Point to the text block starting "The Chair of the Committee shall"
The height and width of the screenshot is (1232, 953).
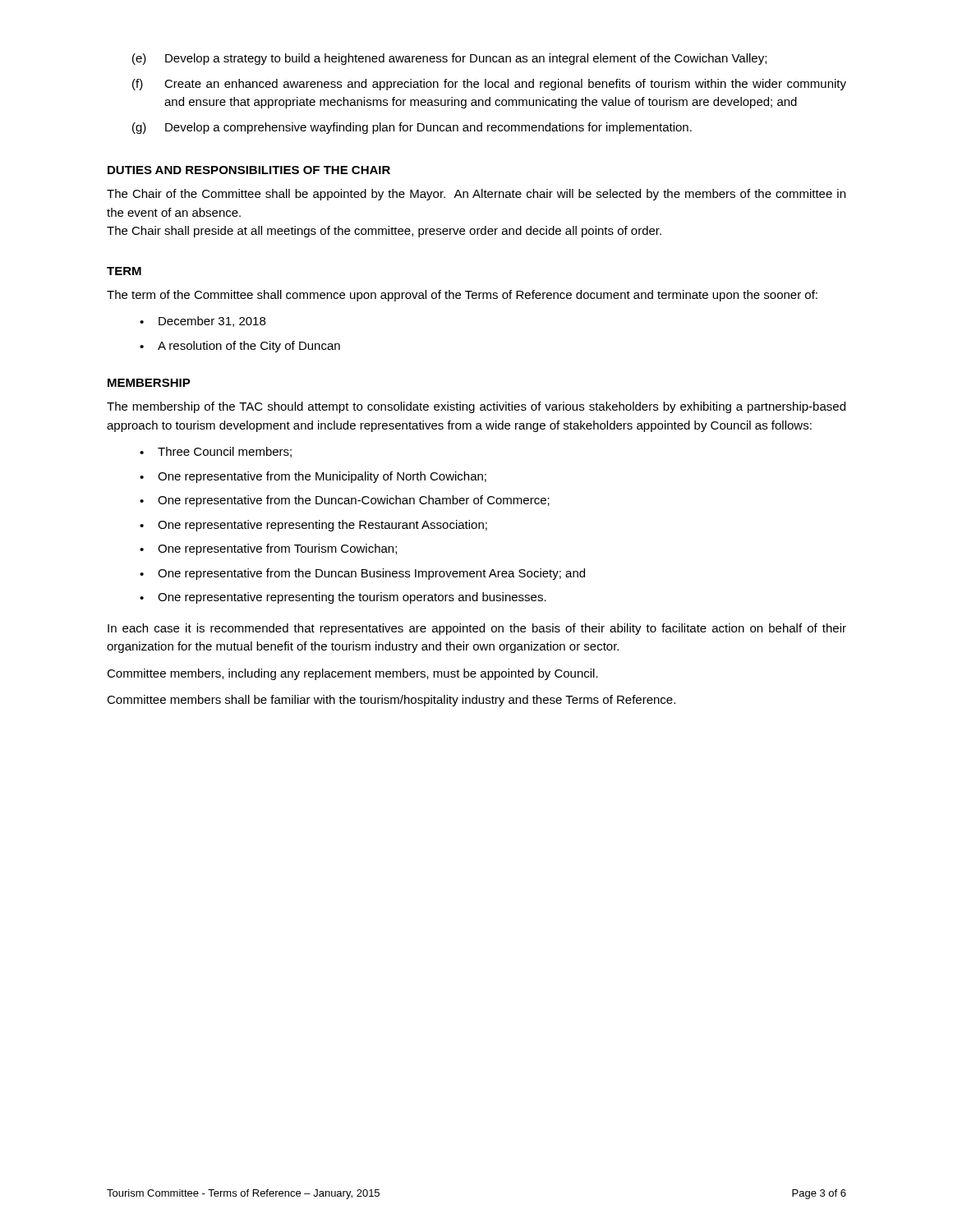click(x=476, y=195)
